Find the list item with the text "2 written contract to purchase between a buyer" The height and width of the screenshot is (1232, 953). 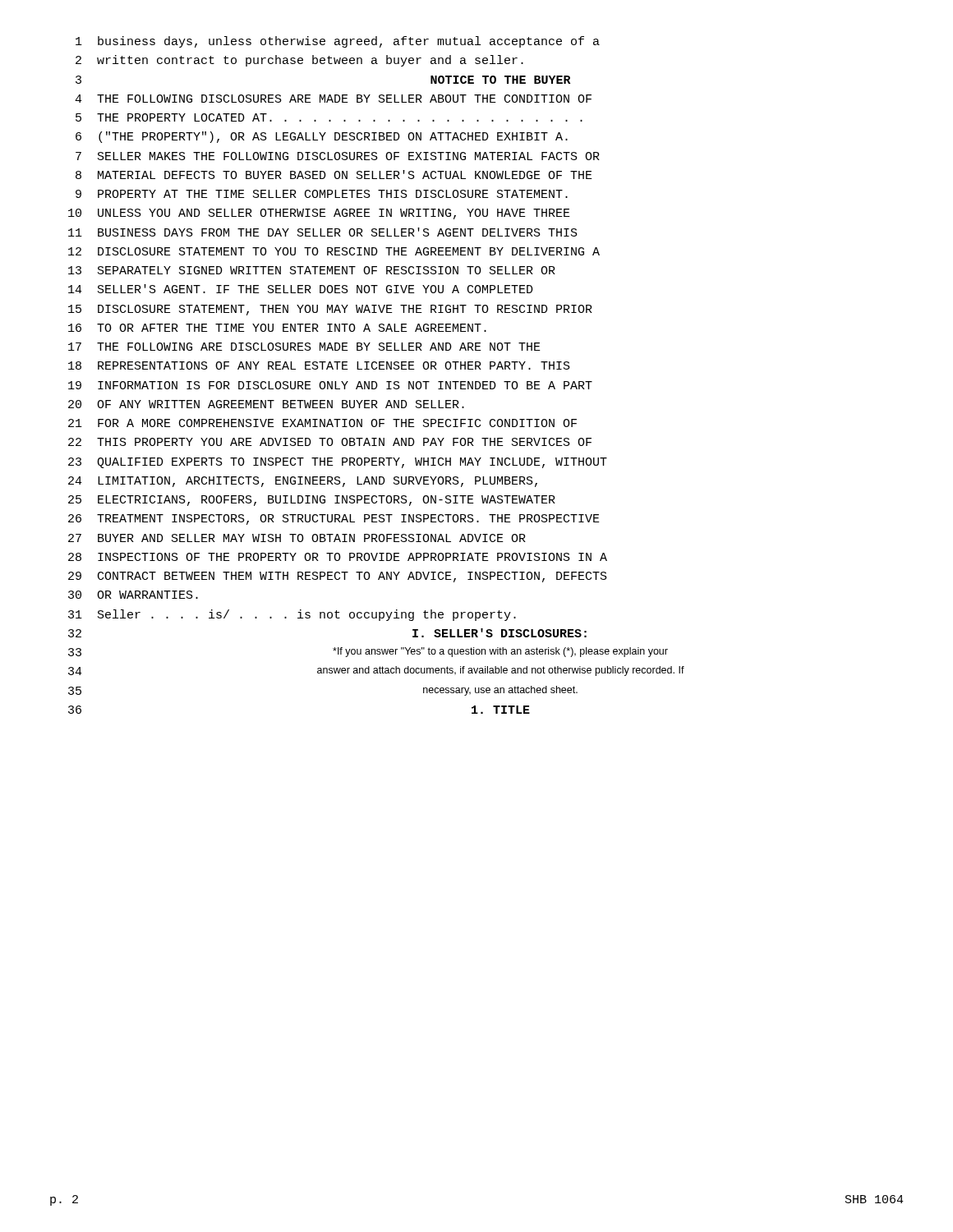point(476,62)
